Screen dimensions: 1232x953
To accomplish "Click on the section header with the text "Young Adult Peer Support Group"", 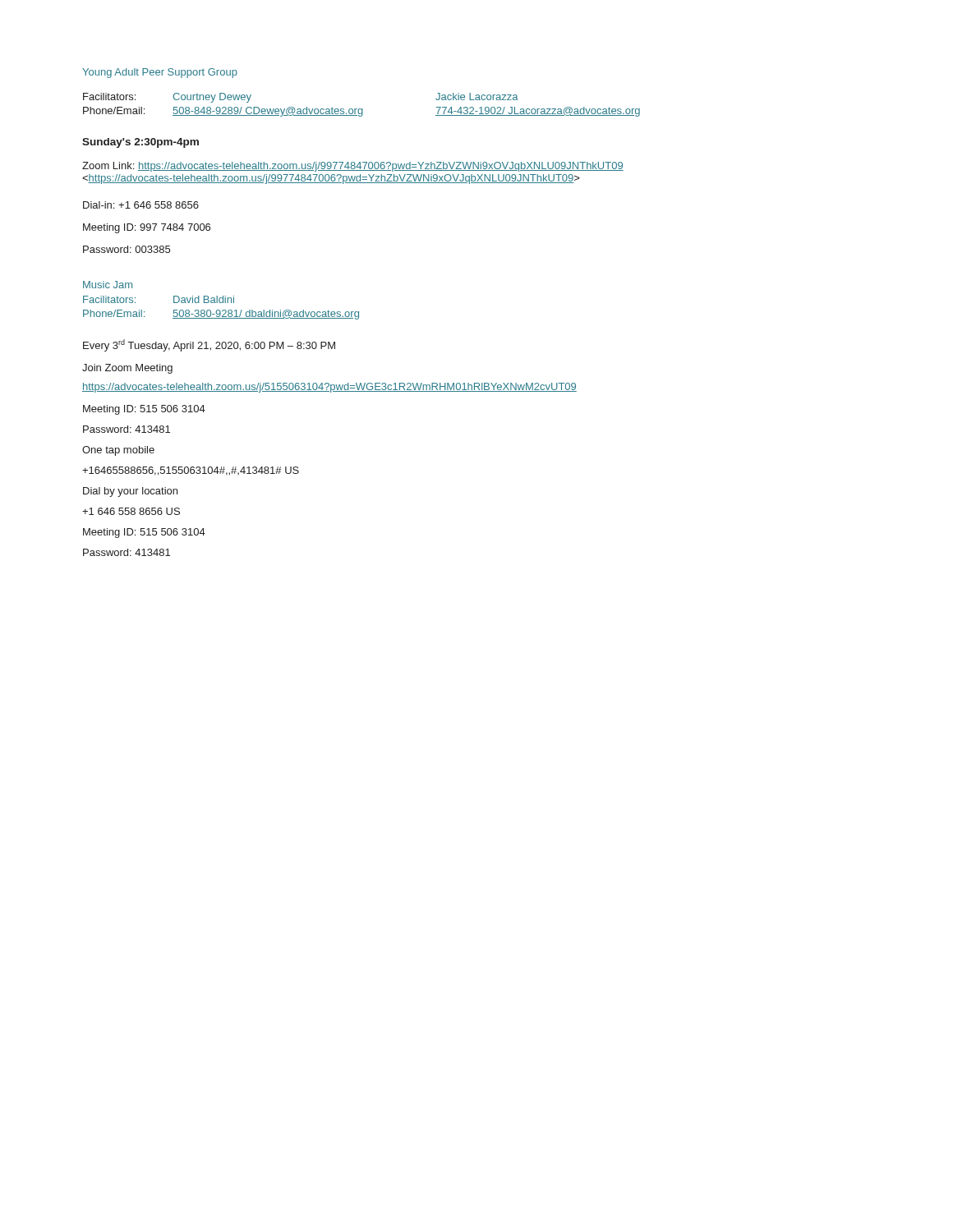I will 160,72.
